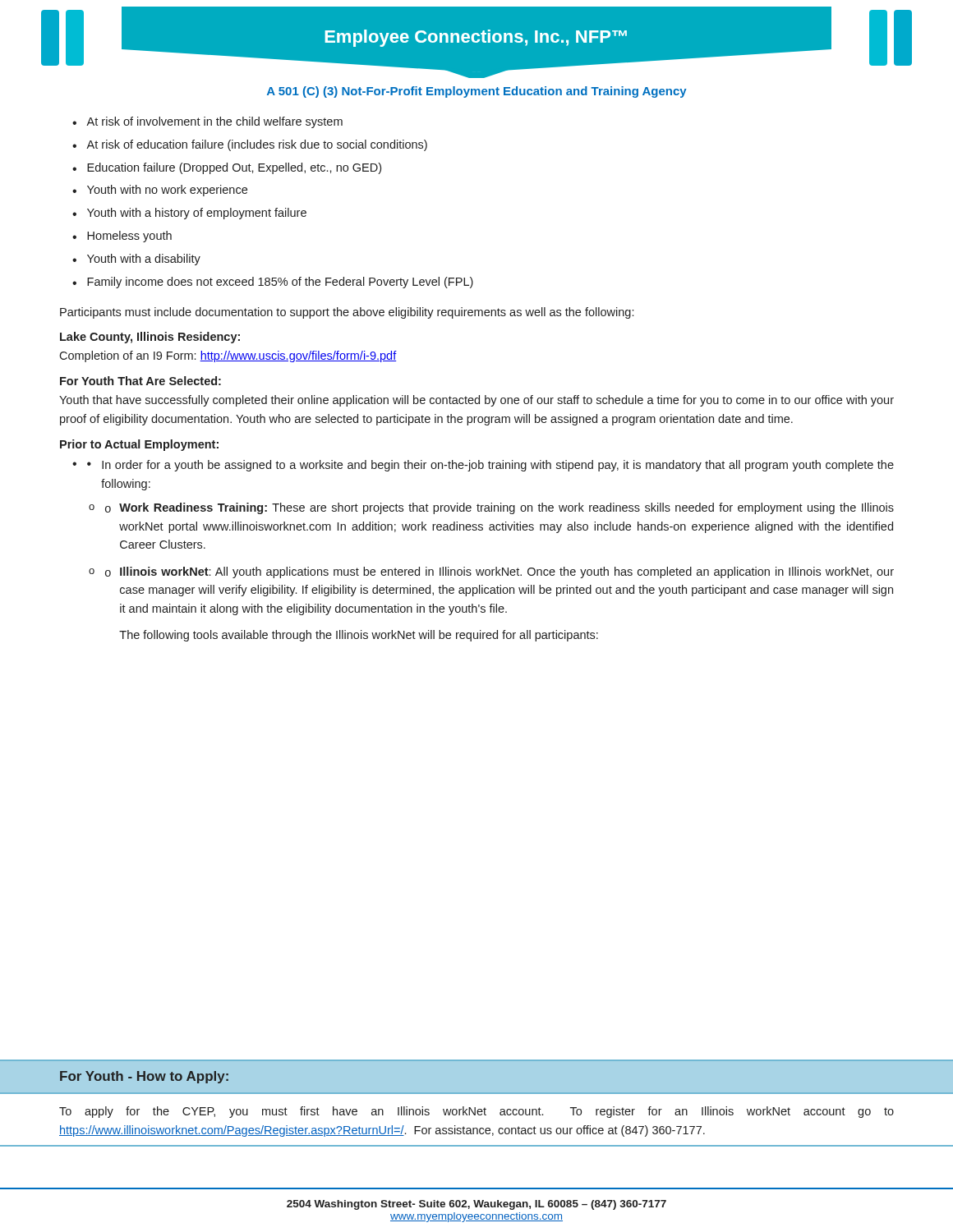Viewport: 953px width, 1232px height.
Task: Where does it say "Prior to Actual Employment:"?
Action: tap(139, 445)
